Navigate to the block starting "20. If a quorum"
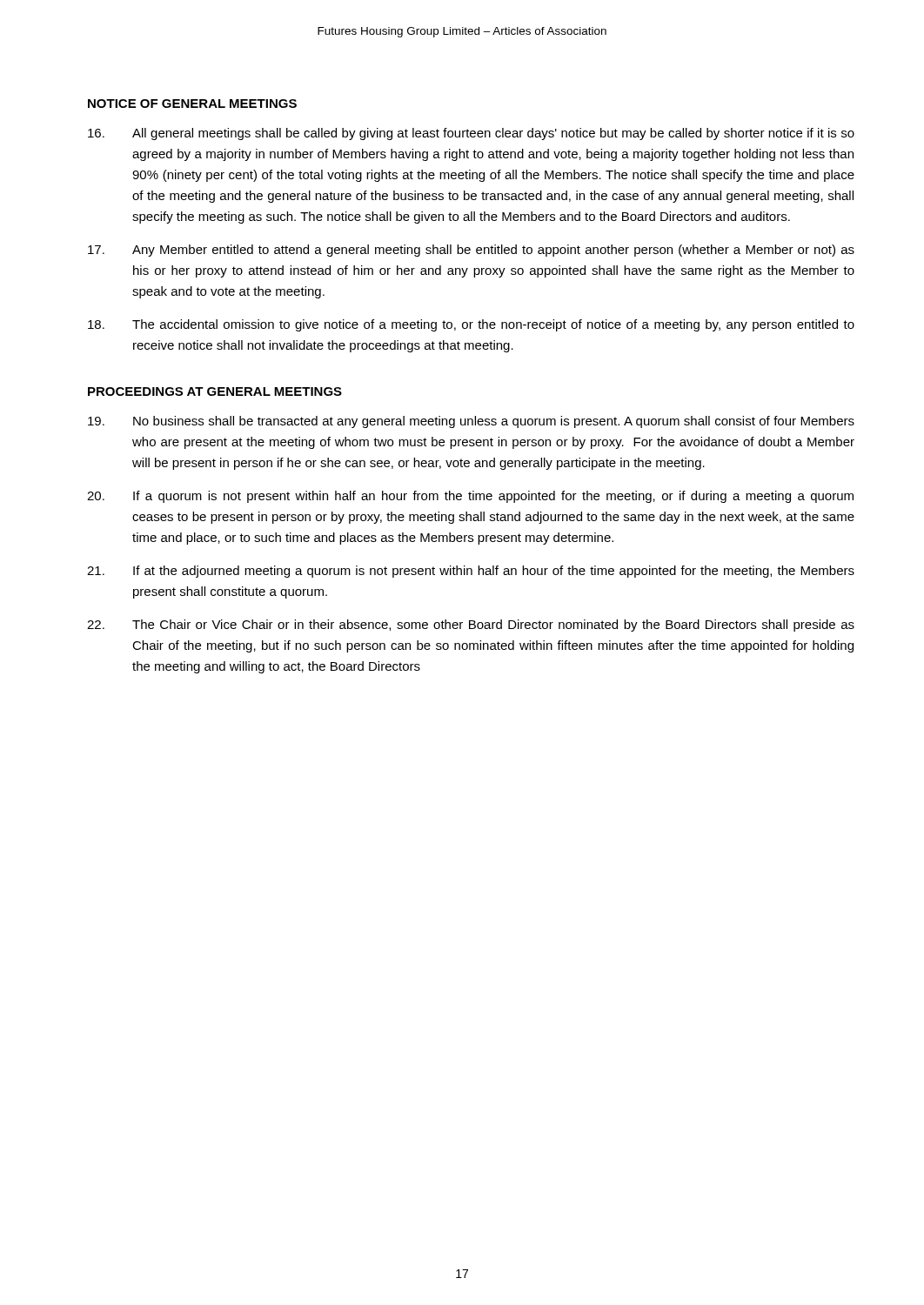 [x=471, y=517]
